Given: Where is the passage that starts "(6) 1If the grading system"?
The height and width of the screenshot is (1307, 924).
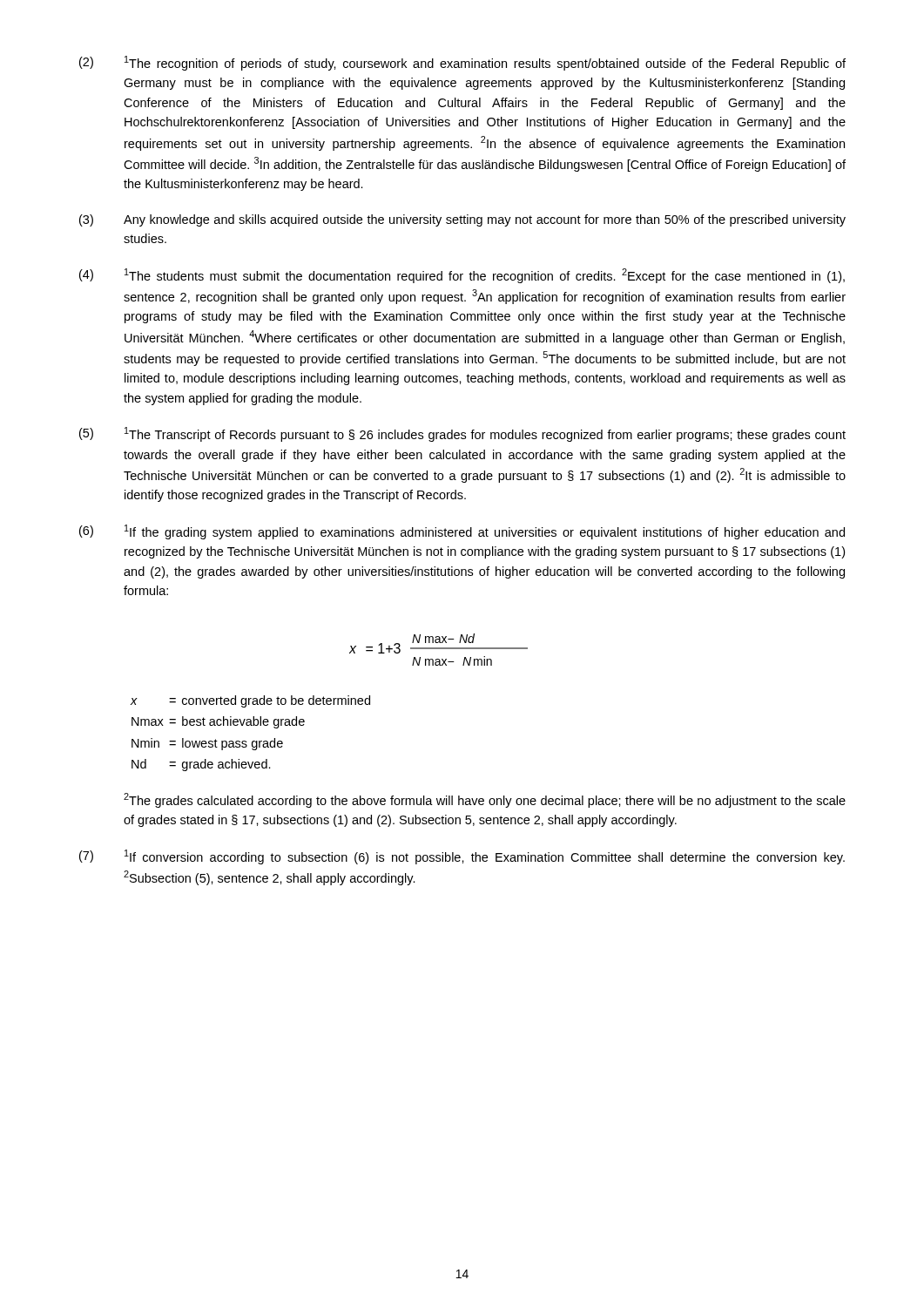Looking at the screenshot, I should coord(462,561).
